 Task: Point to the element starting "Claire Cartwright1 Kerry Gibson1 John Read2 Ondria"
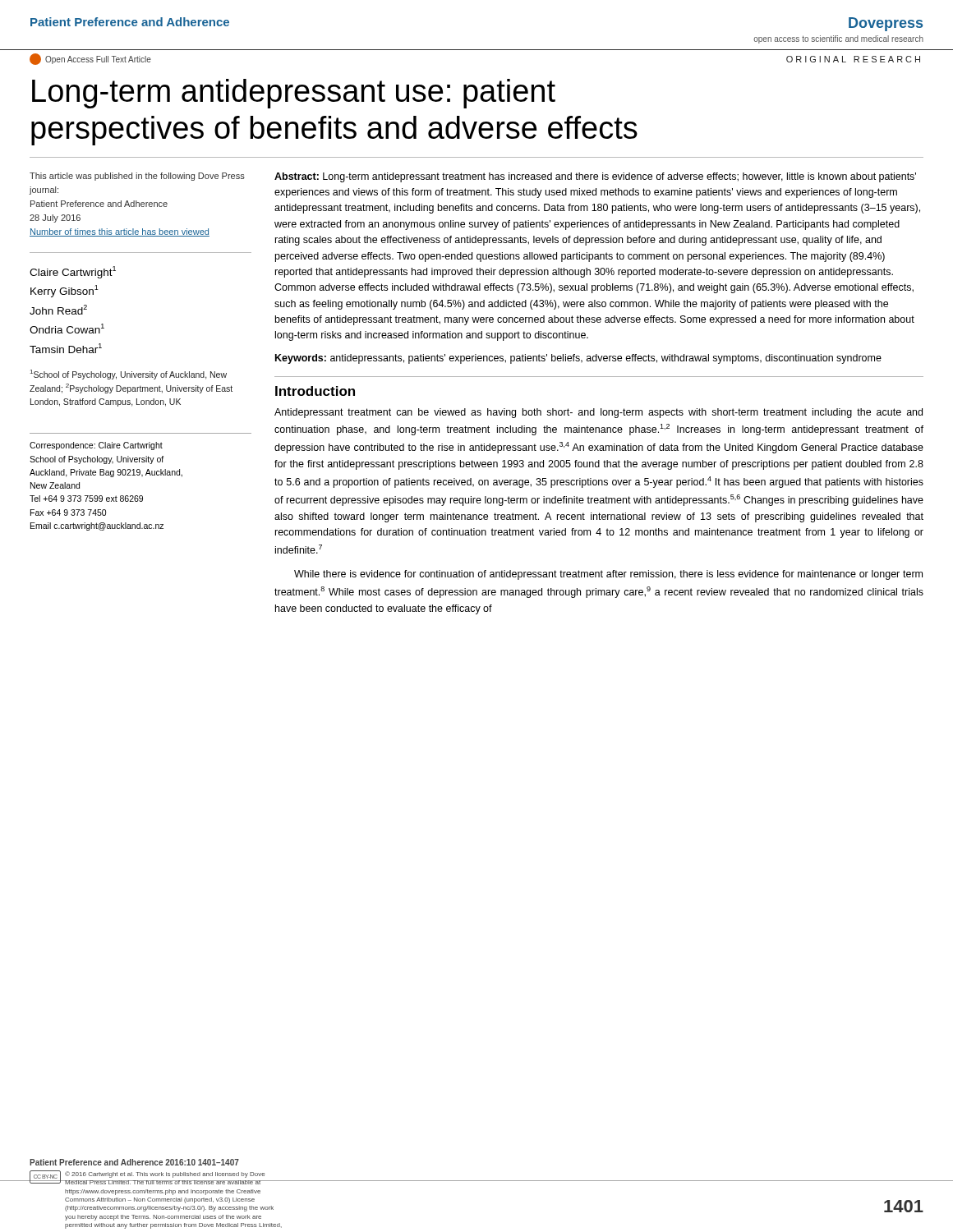coord(73,272)
